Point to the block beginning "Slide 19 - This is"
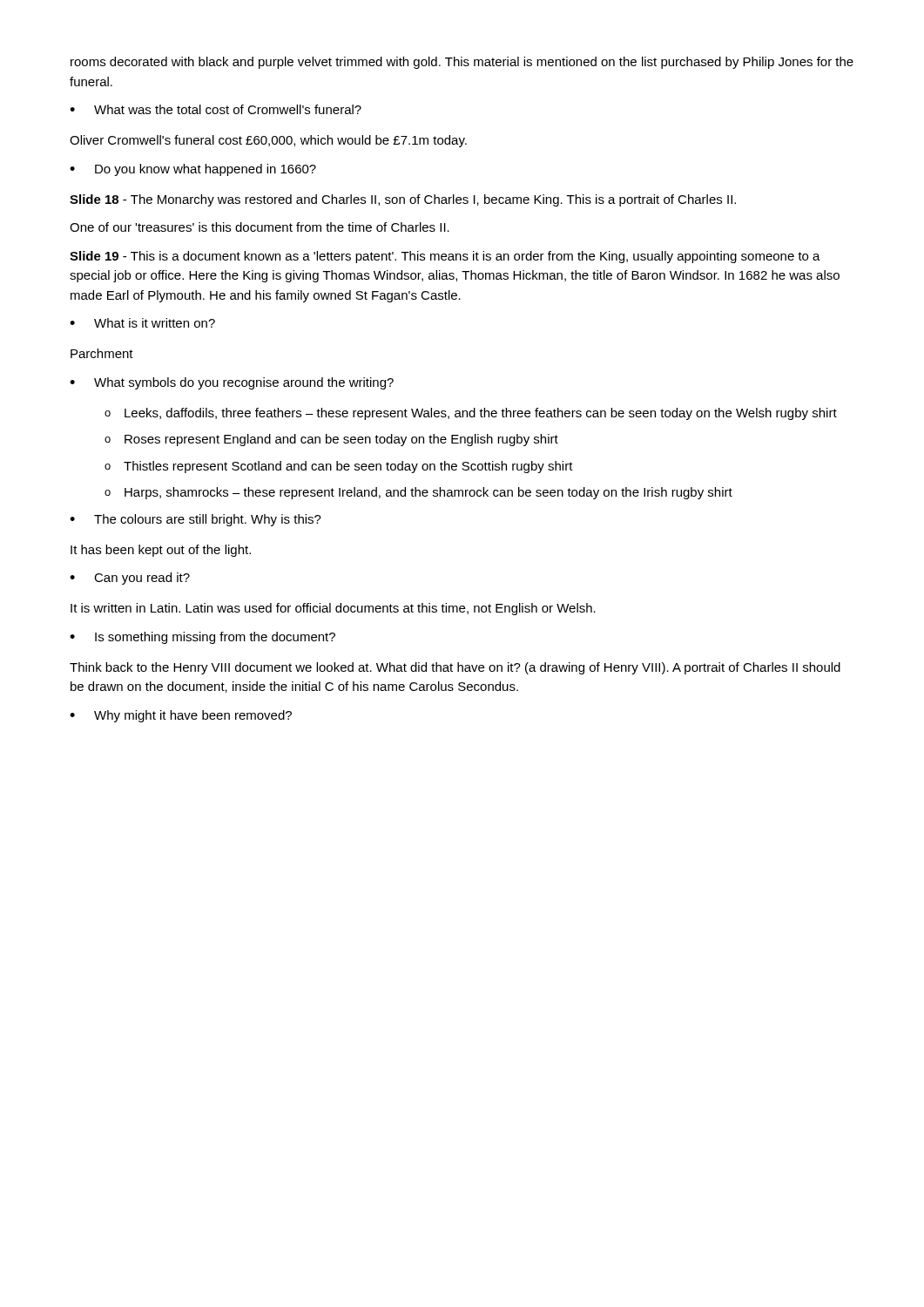The image size is (924, 1307). click(455, 275)
